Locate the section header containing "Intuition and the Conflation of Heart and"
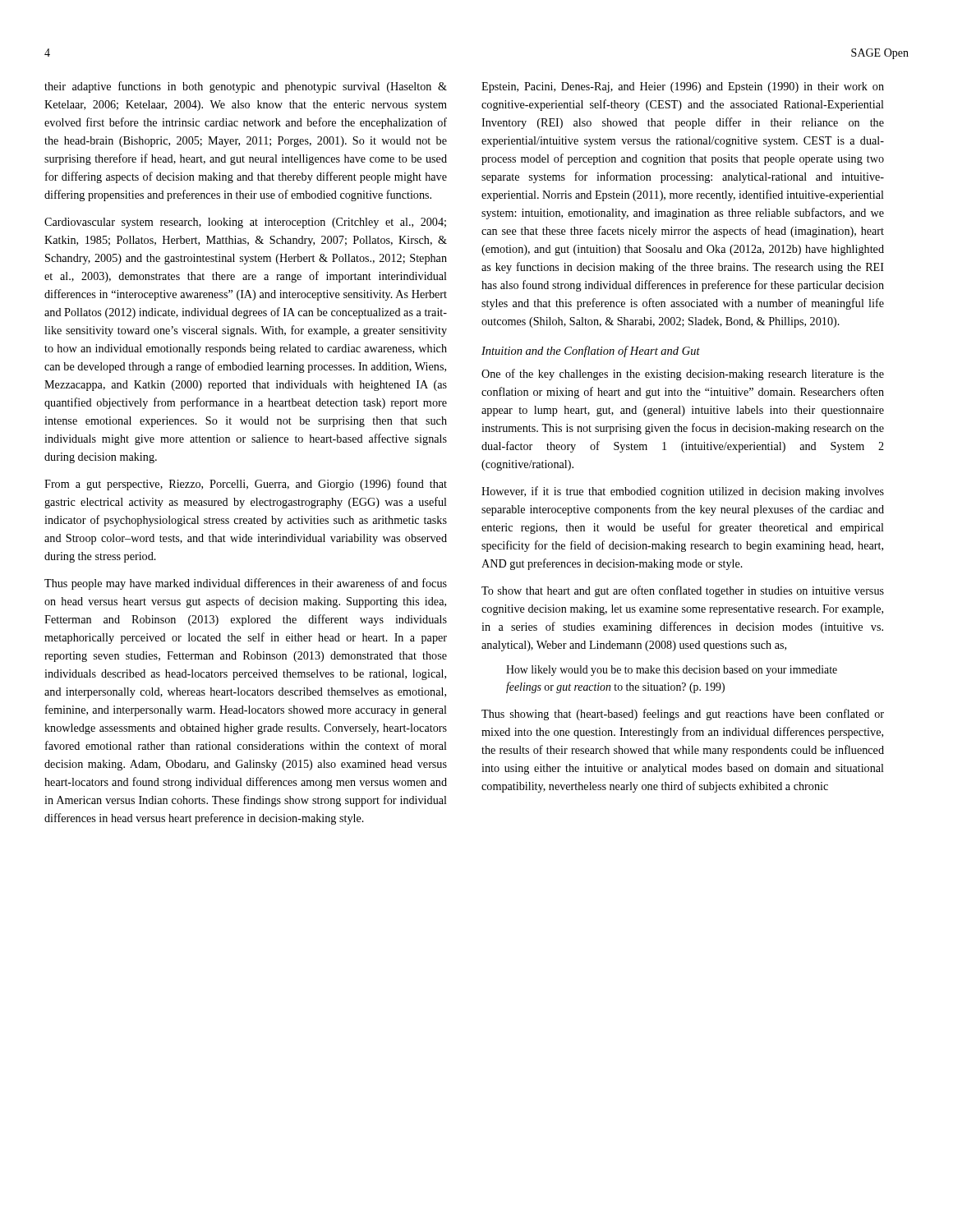This screenshot has width=953, height=1232. tap(683, 351)
